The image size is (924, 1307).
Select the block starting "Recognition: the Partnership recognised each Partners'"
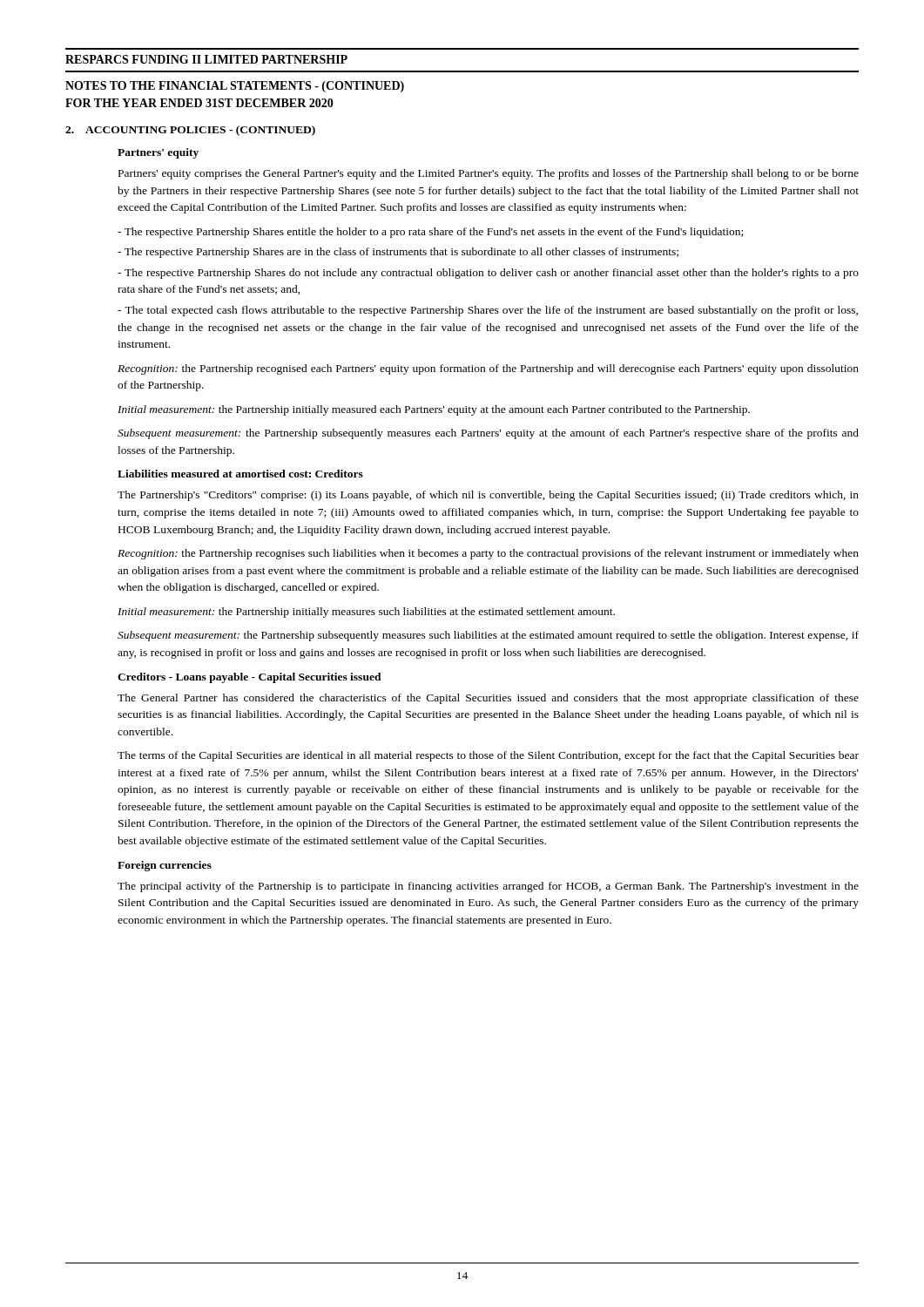tap(488, 376)
